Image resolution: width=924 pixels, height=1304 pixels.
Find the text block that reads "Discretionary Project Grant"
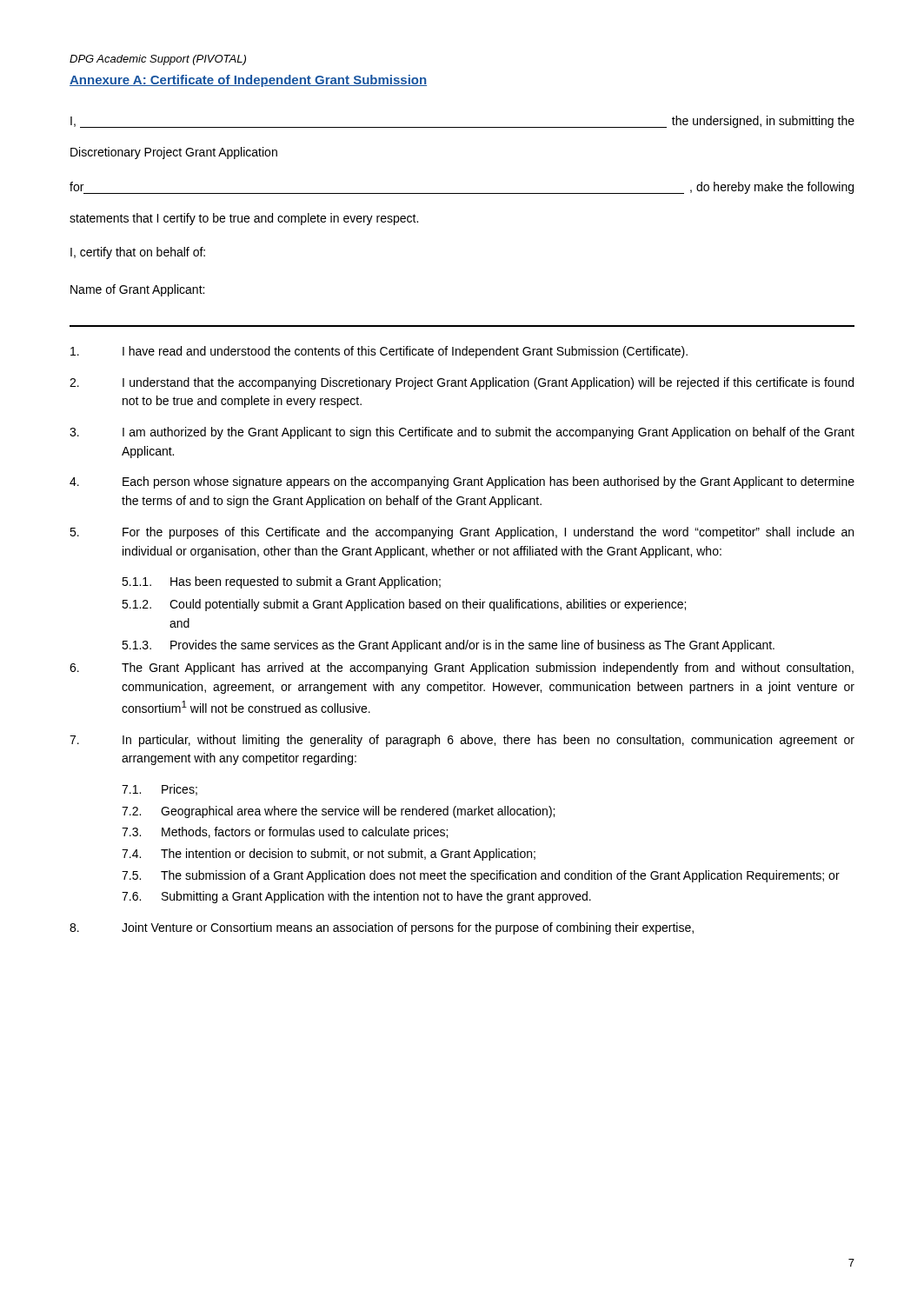pos(174,152)
